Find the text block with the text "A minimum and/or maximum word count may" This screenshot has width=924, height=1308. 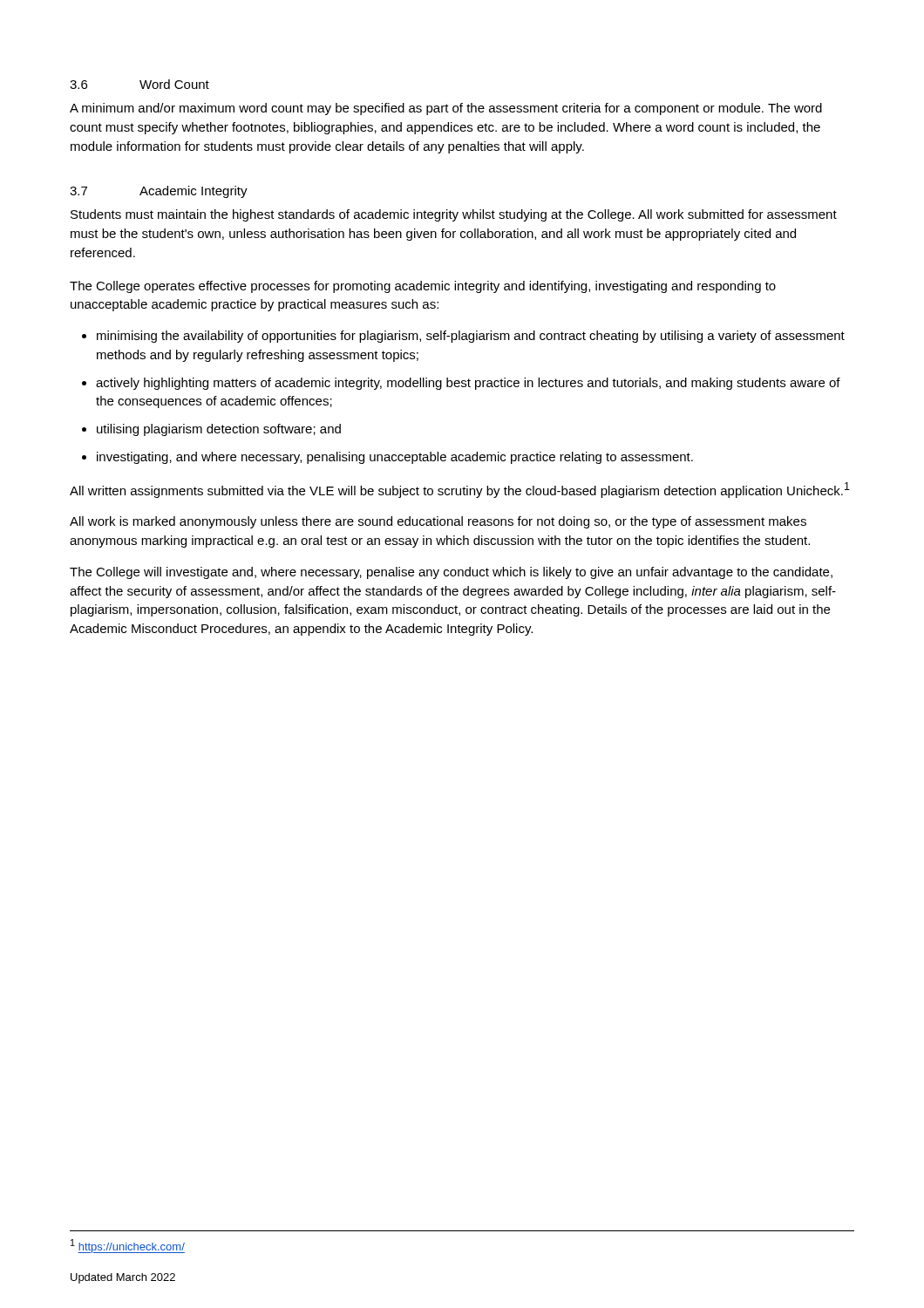[446, 127]
